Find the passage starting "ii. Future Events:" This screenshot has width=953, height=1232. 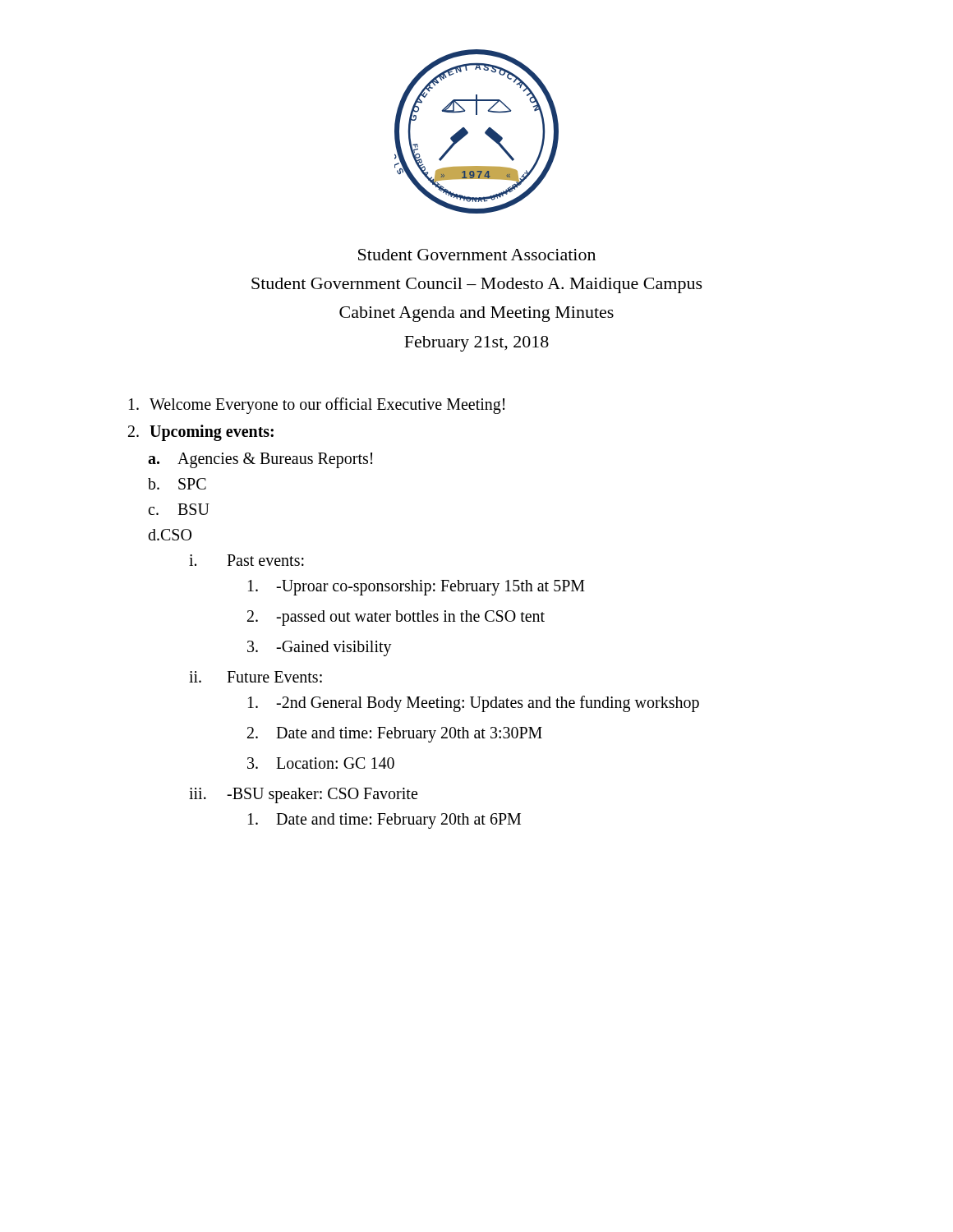tap(256, 677)
